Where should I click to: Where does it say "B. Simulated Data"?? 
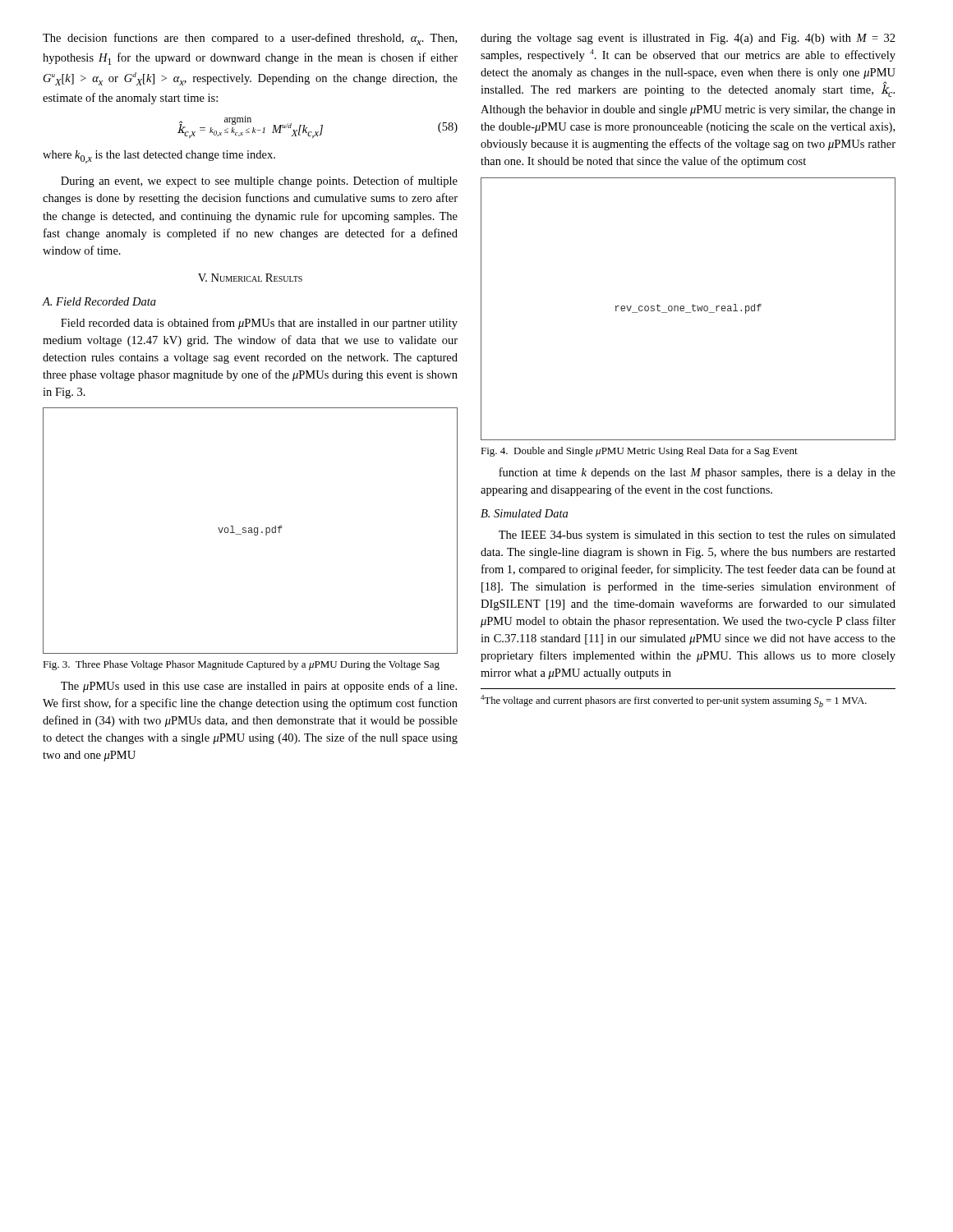[x=524, y=513]
